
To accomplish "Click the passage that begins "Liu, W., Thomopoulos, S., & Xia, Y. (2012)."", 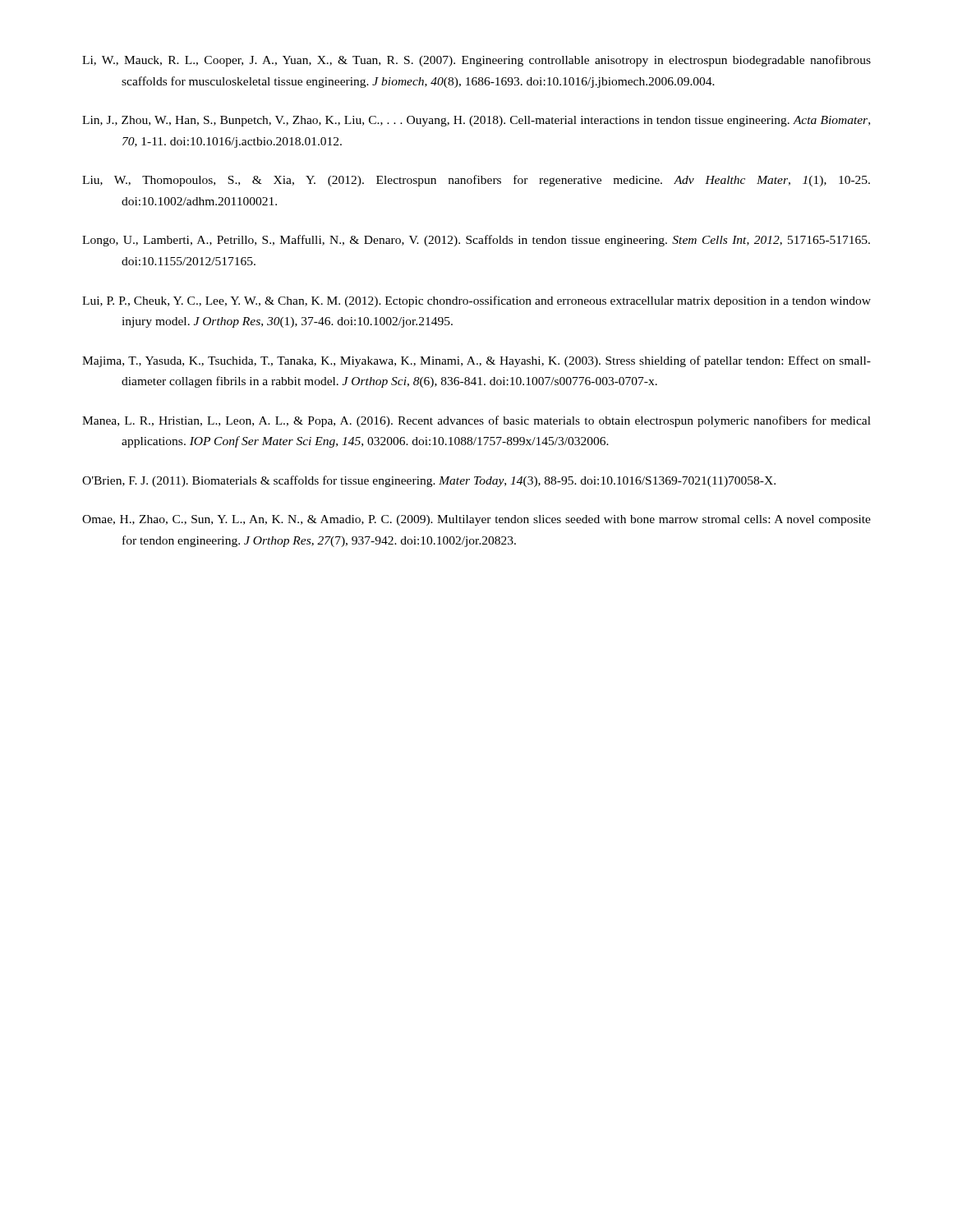I will [x=476, y=190].
